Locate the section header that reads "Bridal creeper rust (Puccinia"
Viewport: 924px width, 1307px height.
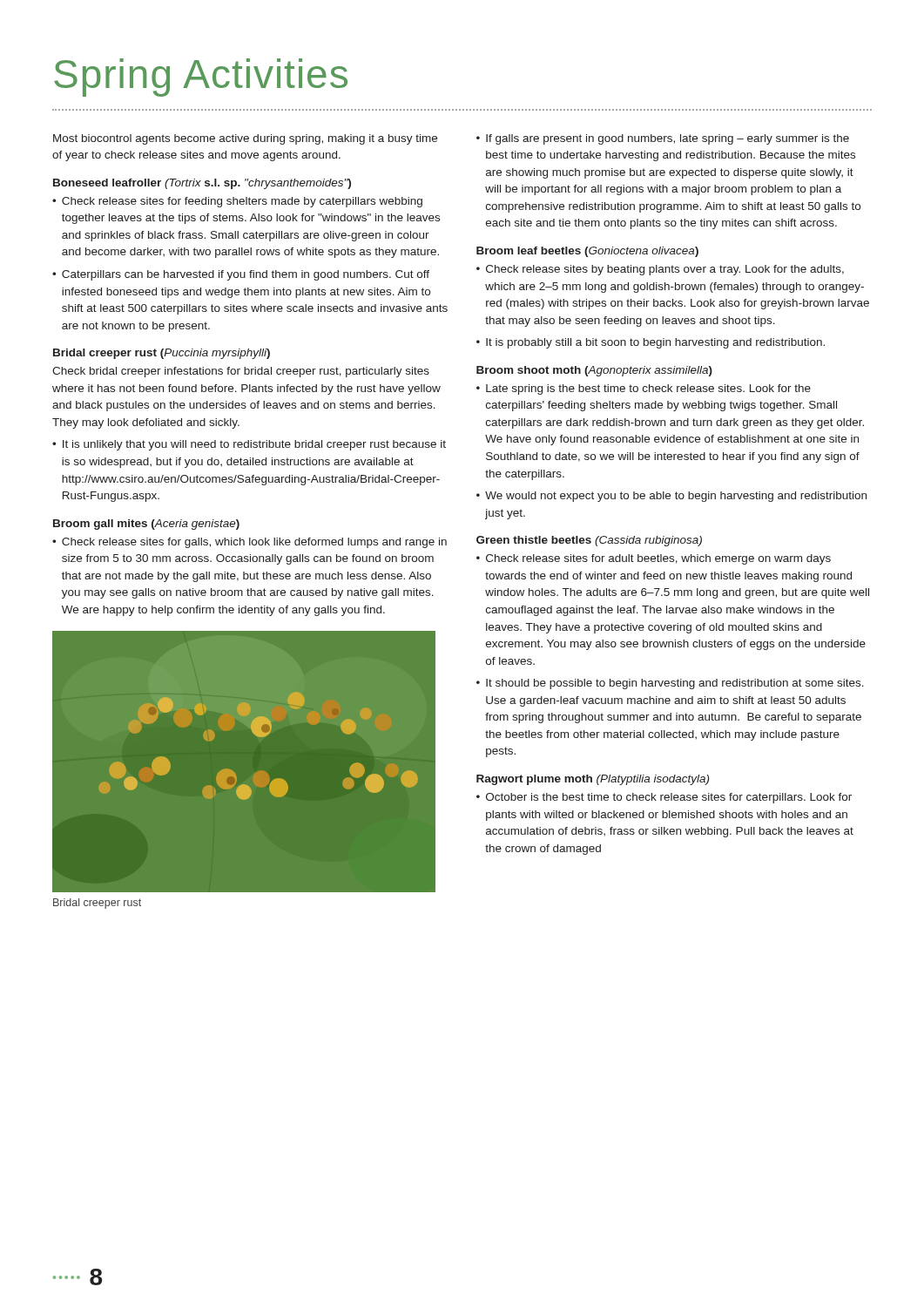pos(161,353)
